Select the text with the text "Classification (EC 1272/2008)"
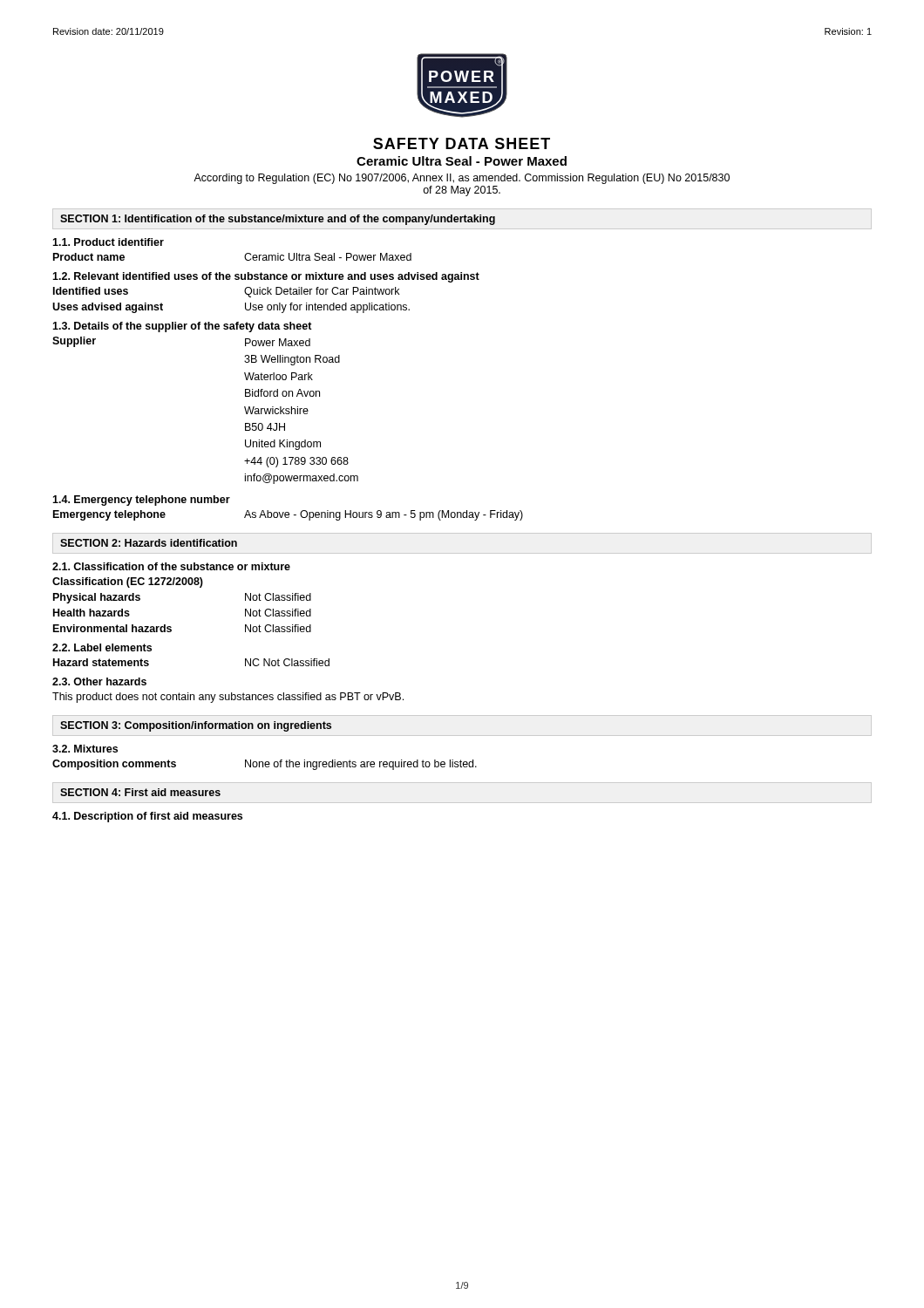Screen dimensions: 1308x924 click(128, 582)
